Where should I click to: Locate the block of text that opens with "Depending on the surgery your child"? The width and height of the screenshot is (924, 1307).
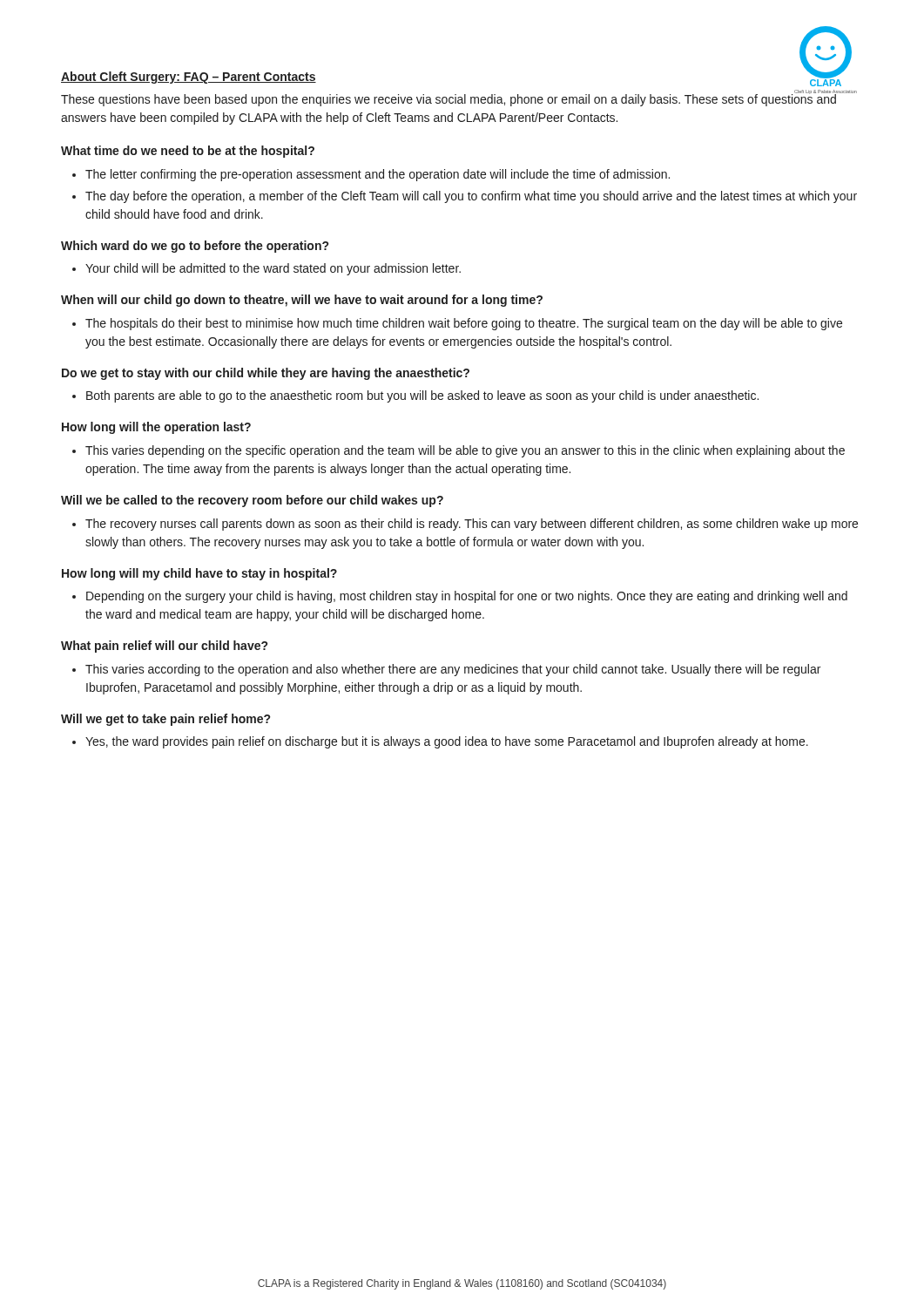(467, 605)
